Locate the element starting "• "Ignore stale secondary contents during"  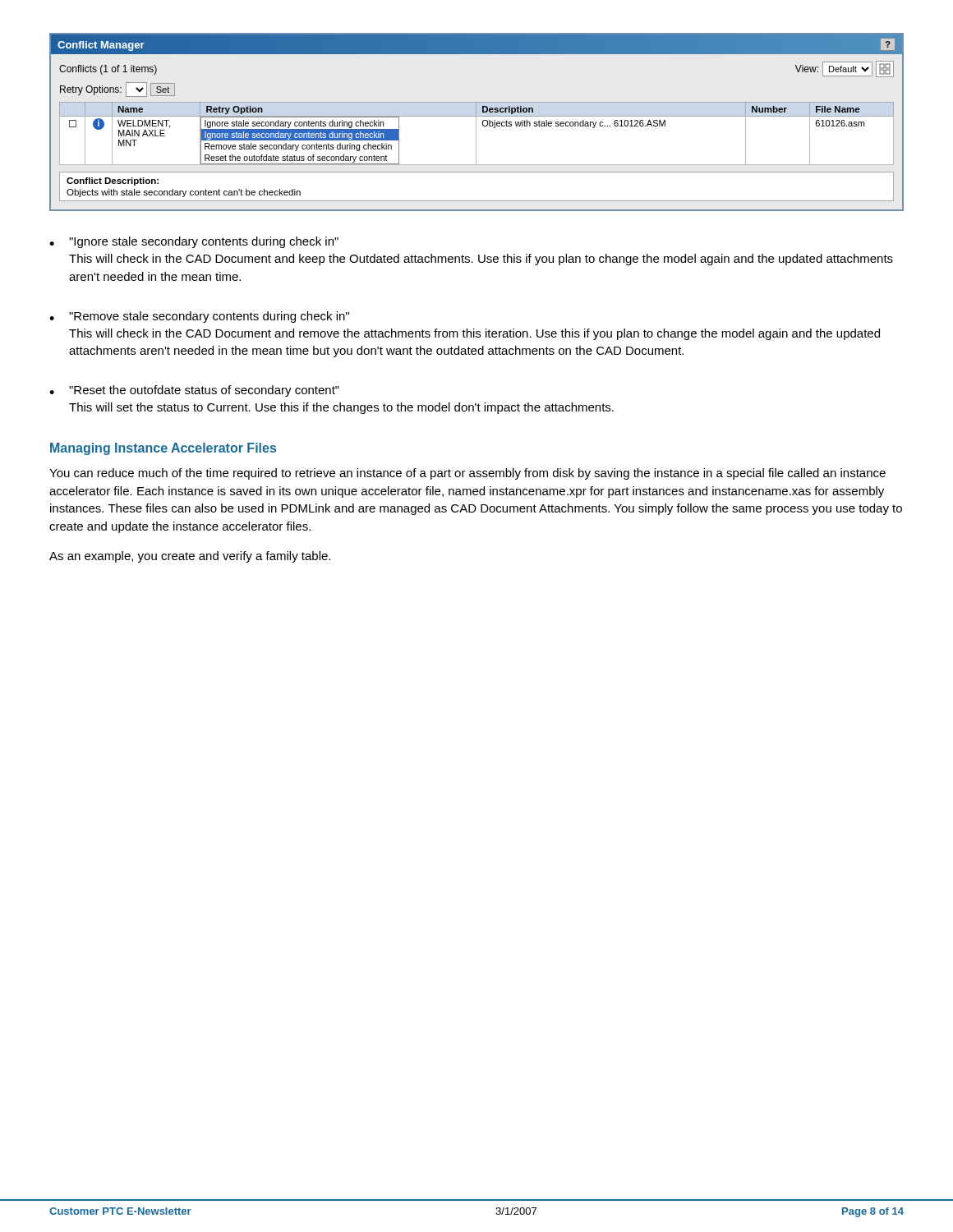click(x=476, y=265)
